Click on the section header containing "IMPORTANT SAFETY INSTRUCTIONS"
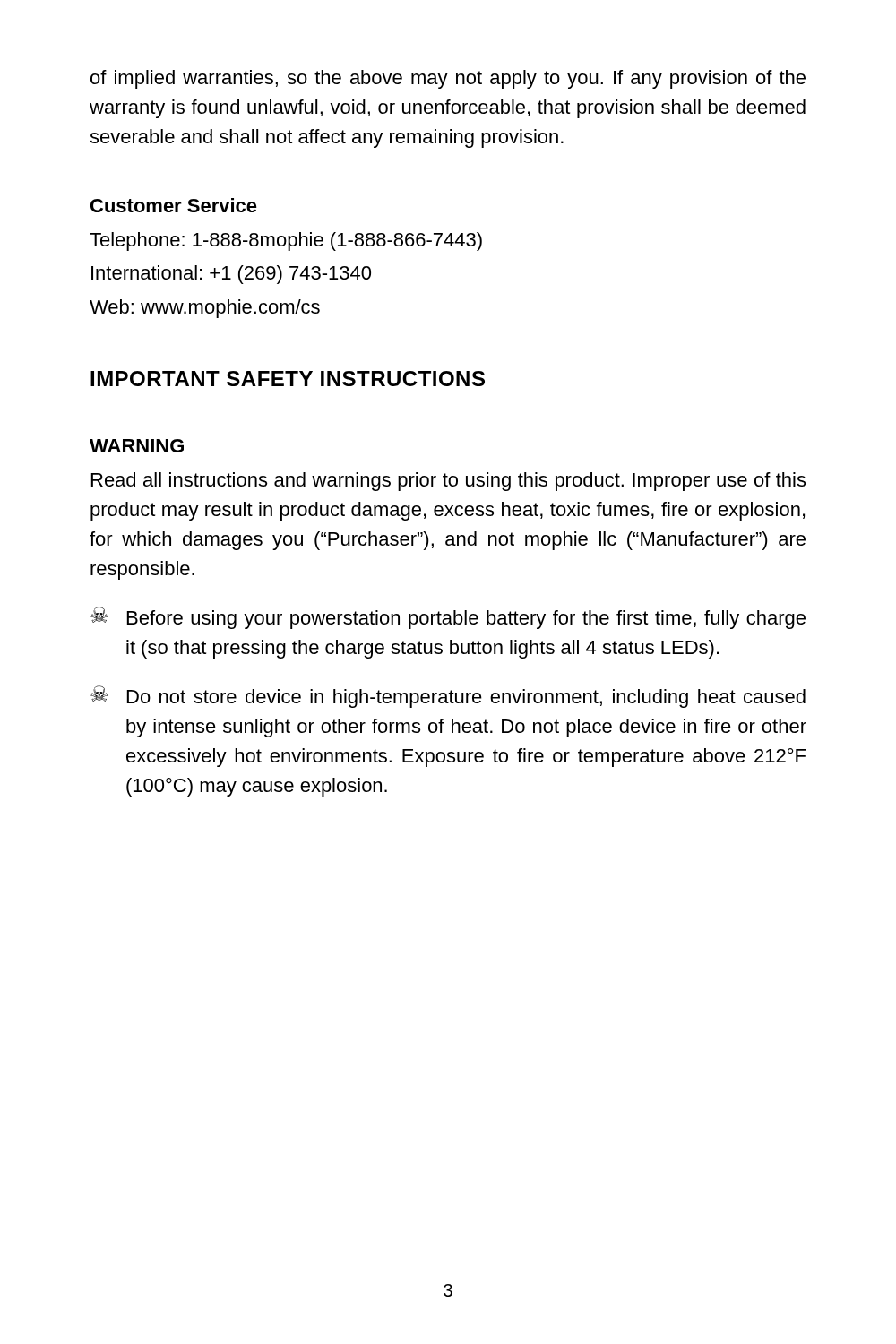Screen dimensions: 1344x896 (288, 379)
